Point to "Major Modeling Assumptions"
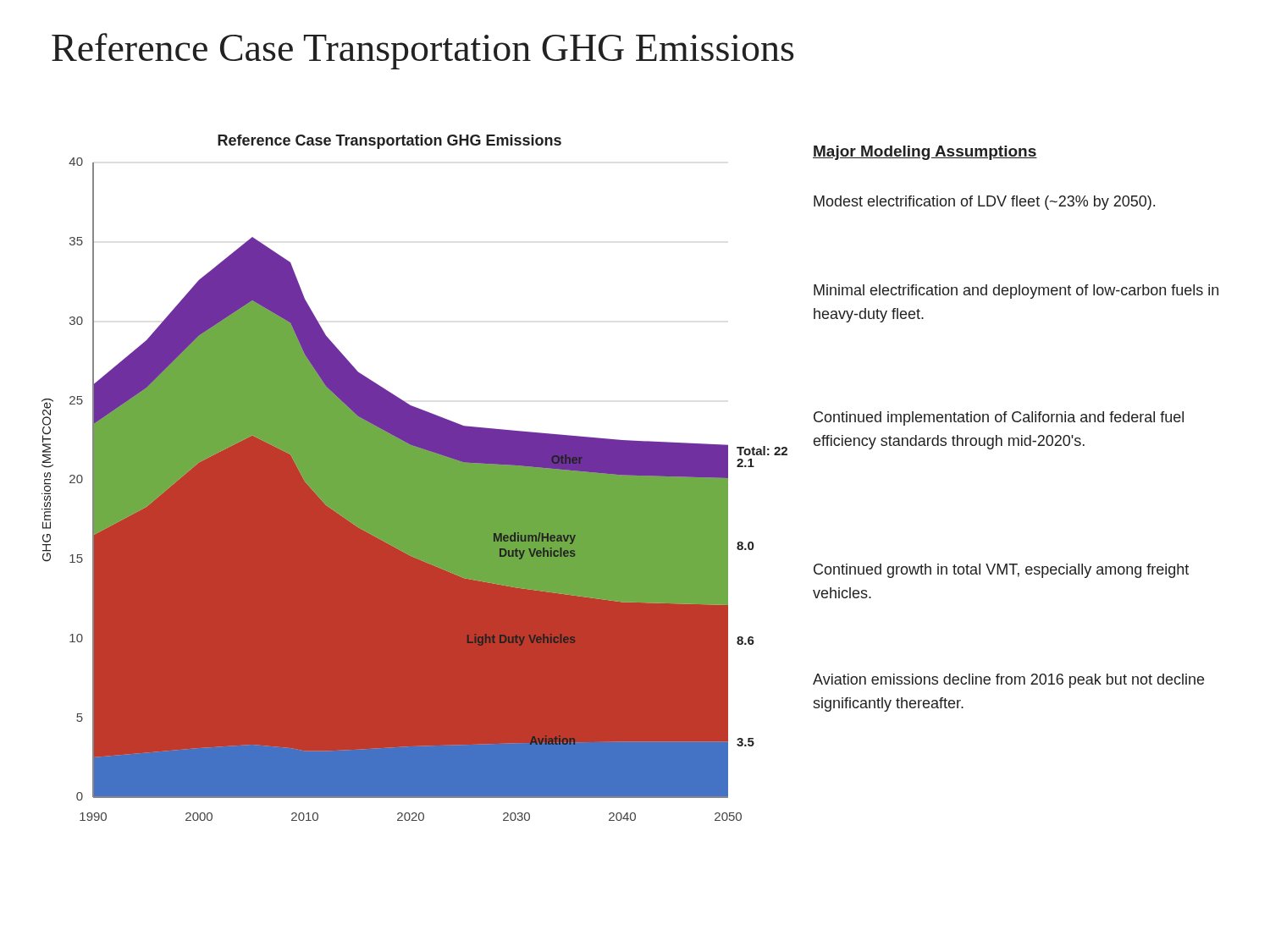 (x=1020, y=151)
